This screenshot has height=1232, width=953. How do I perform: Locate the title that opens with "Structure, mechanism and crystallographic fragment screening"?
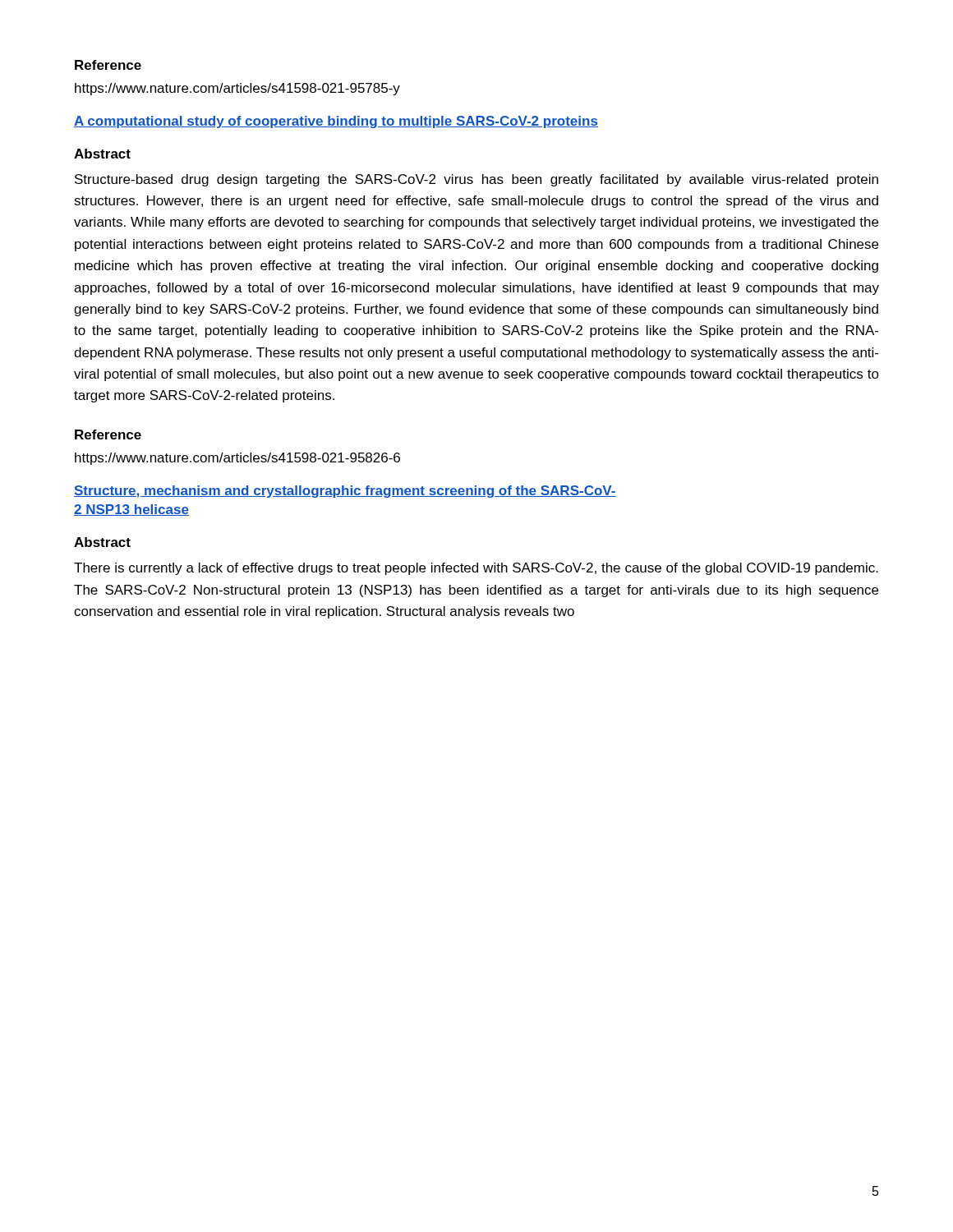345,500
